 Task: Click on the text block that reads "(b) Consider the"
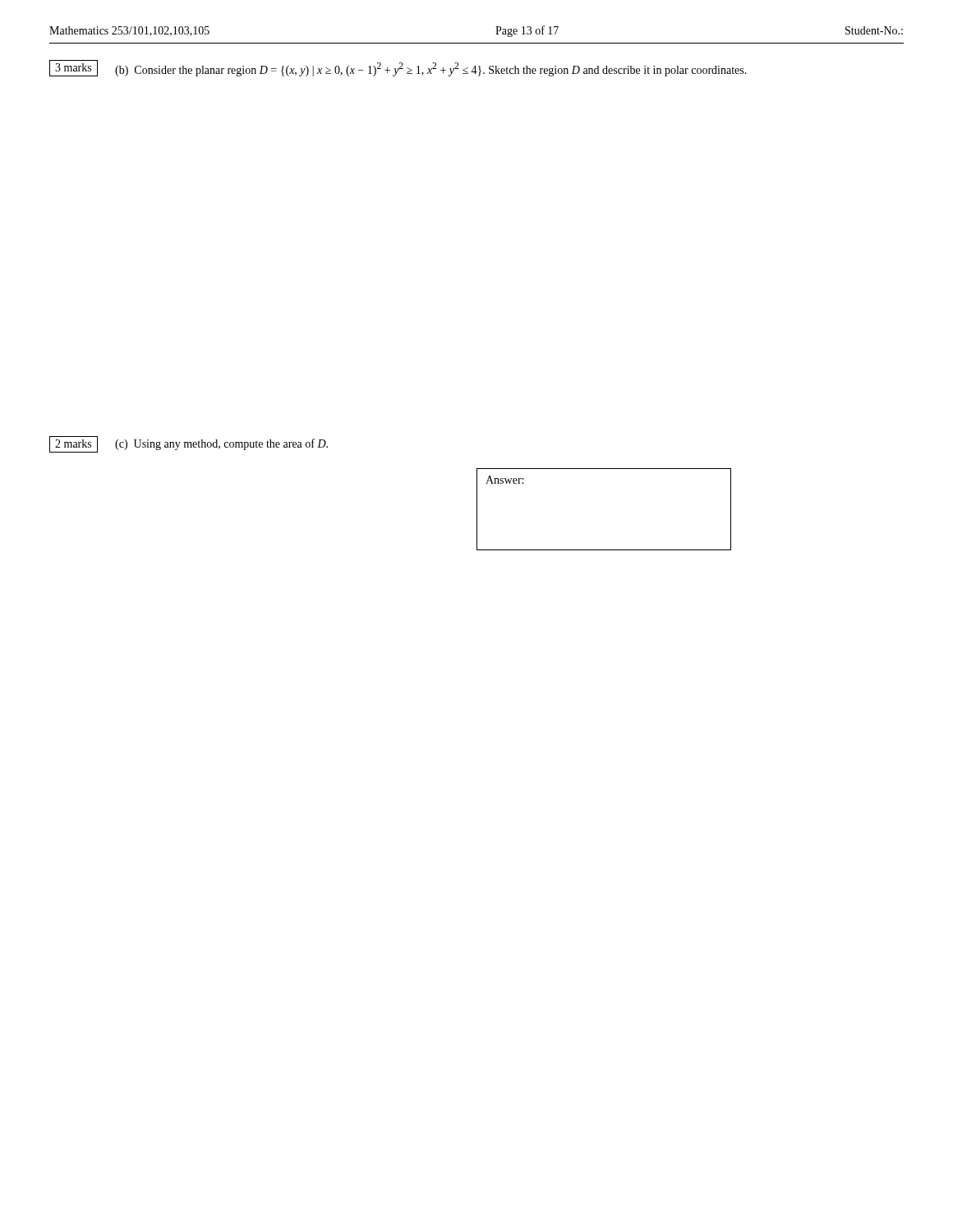click(431, 68)
